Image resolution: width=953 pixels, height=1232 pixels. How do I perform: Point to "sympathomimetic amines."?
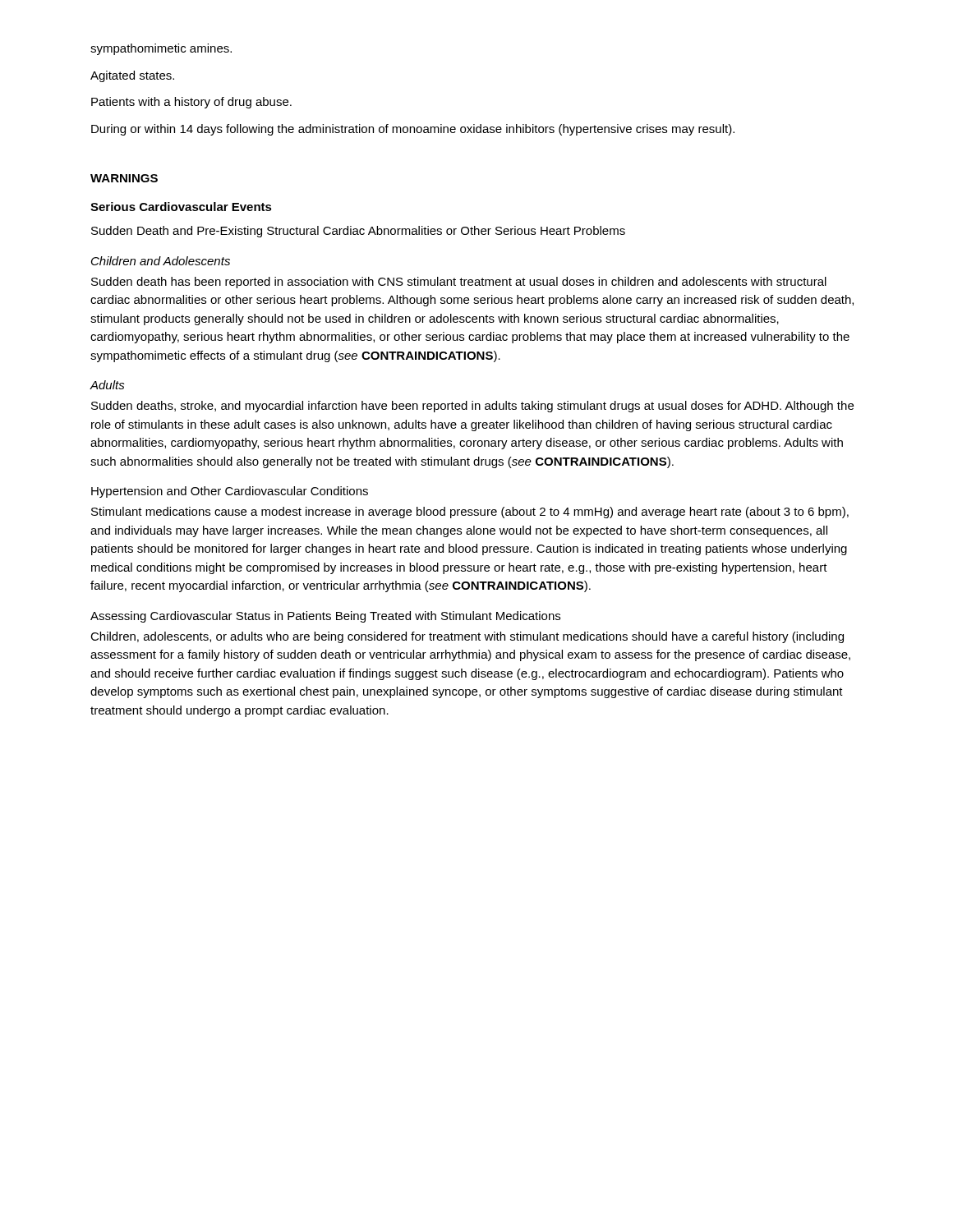[x=162, y=48]
